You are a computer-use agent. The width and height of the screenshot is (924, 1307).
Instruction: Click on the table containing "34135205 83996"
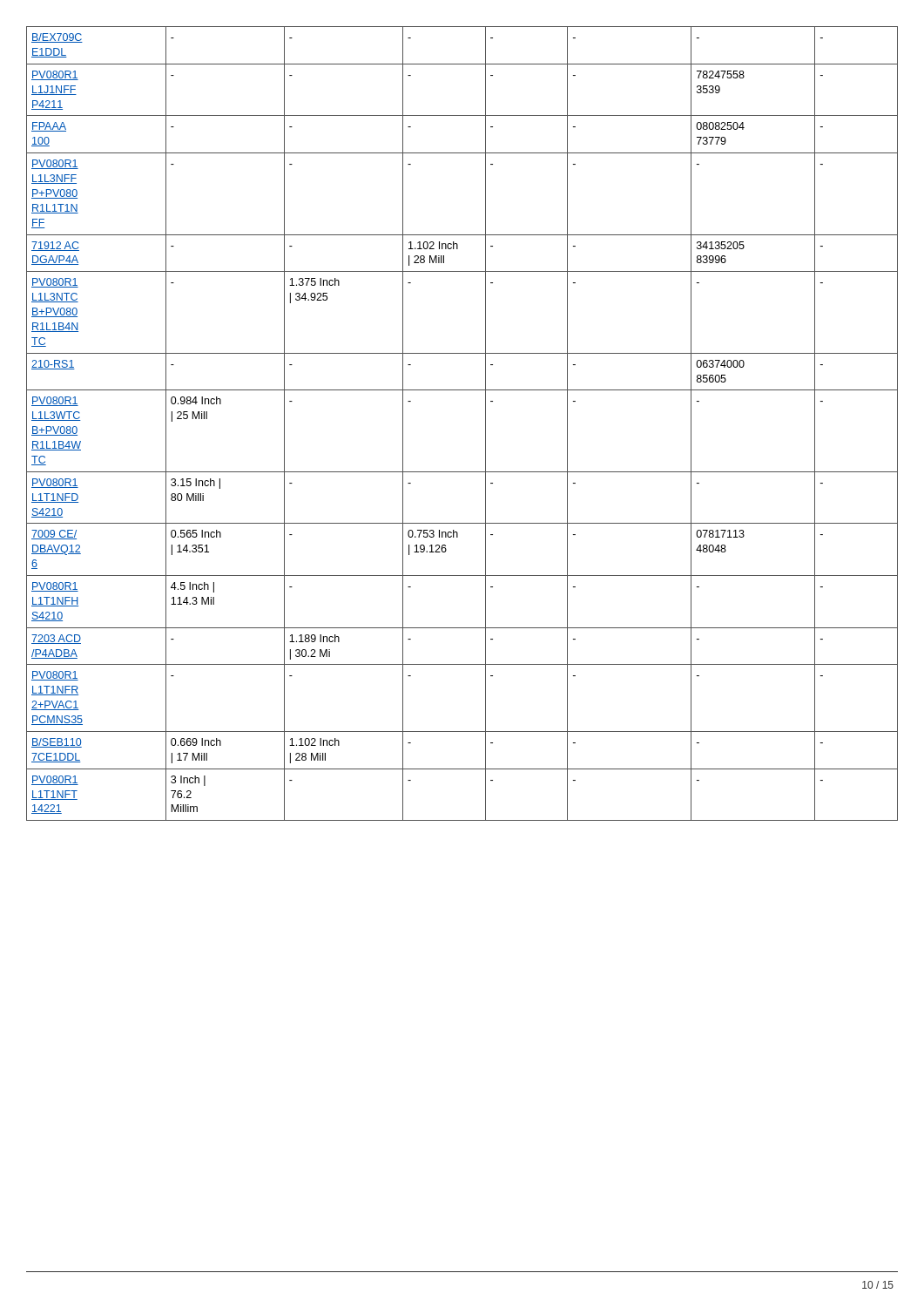point(462,424)
